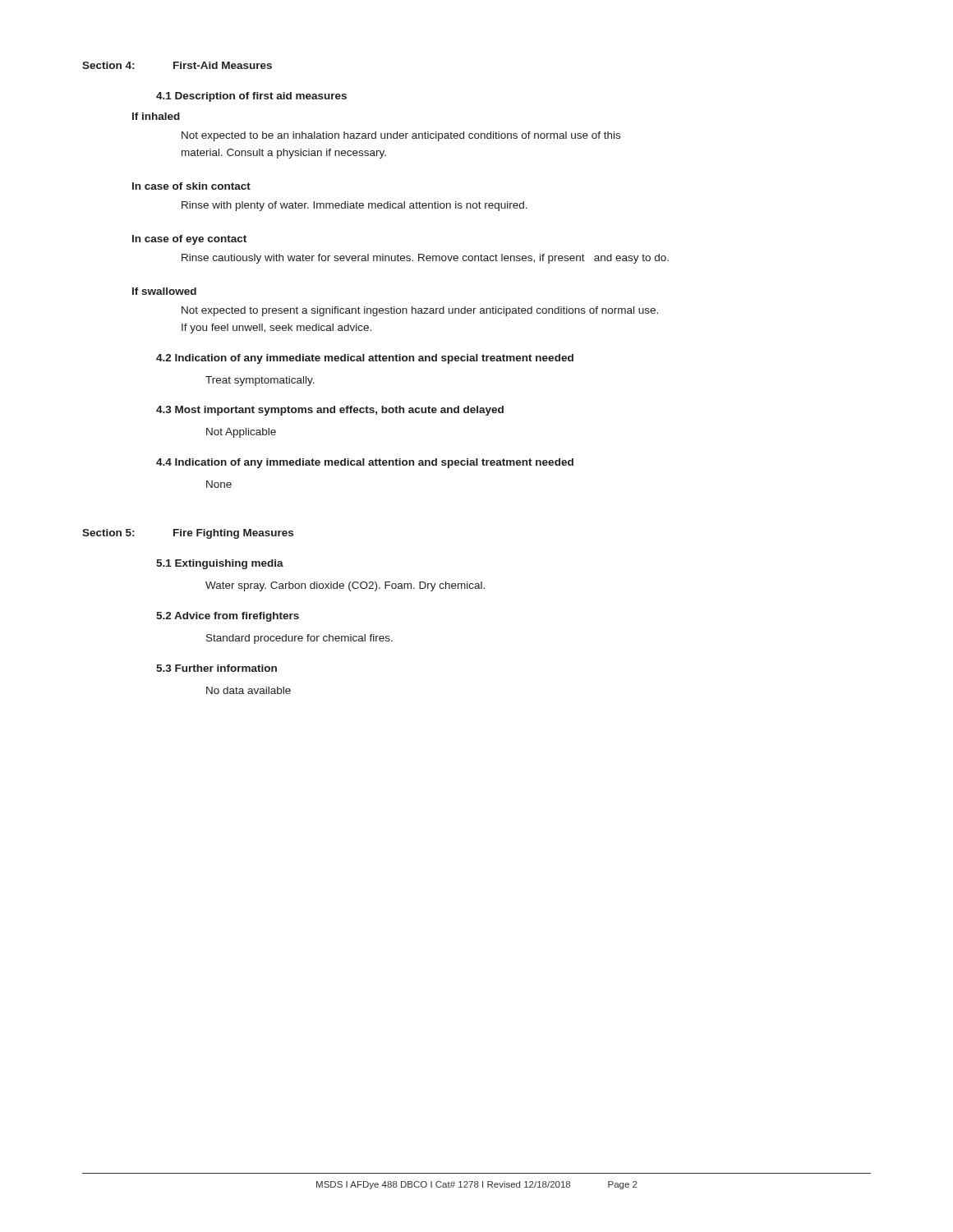Image resolution: width=953 pixels, height=1232 pixels.
Task: Click where it says "Standard procedure for chemical fires."
Action: click(299, 638)
